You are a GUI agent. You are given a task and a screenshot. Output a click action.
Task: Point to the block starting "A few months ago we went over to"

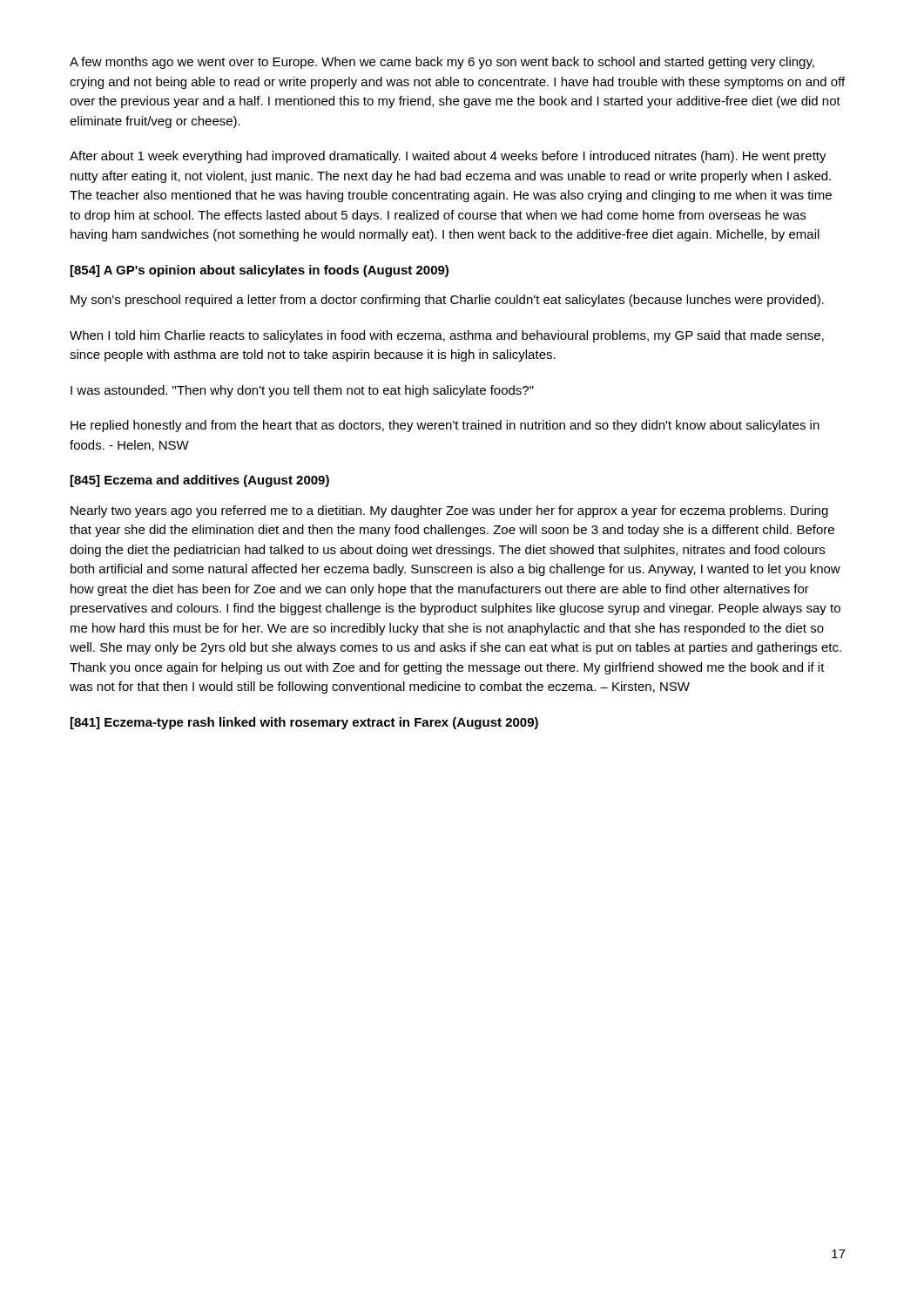[457, 91]
